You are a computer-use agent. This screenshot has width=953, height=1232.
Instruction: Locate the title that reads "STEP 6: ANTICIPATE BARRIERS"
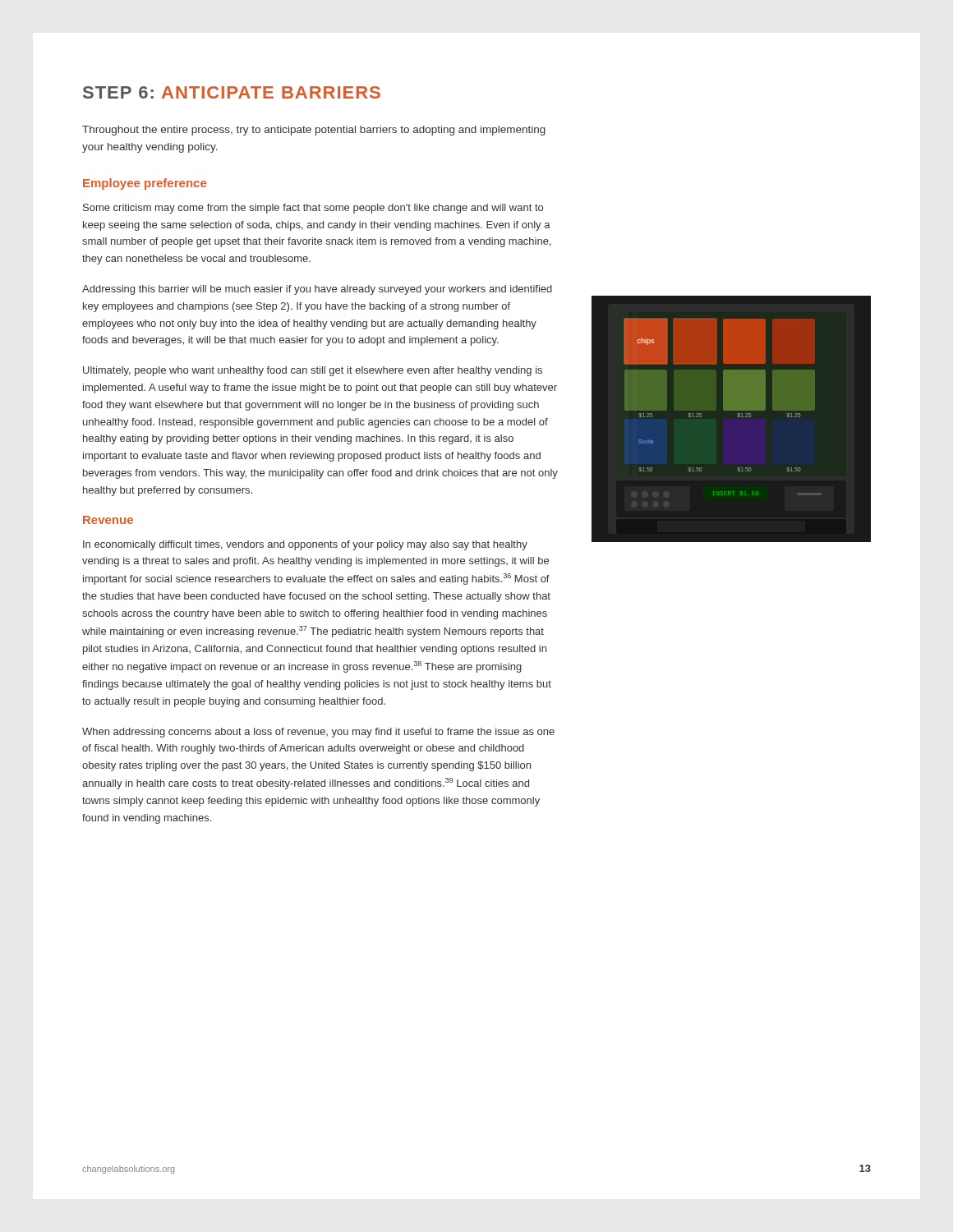coord(232,92)
